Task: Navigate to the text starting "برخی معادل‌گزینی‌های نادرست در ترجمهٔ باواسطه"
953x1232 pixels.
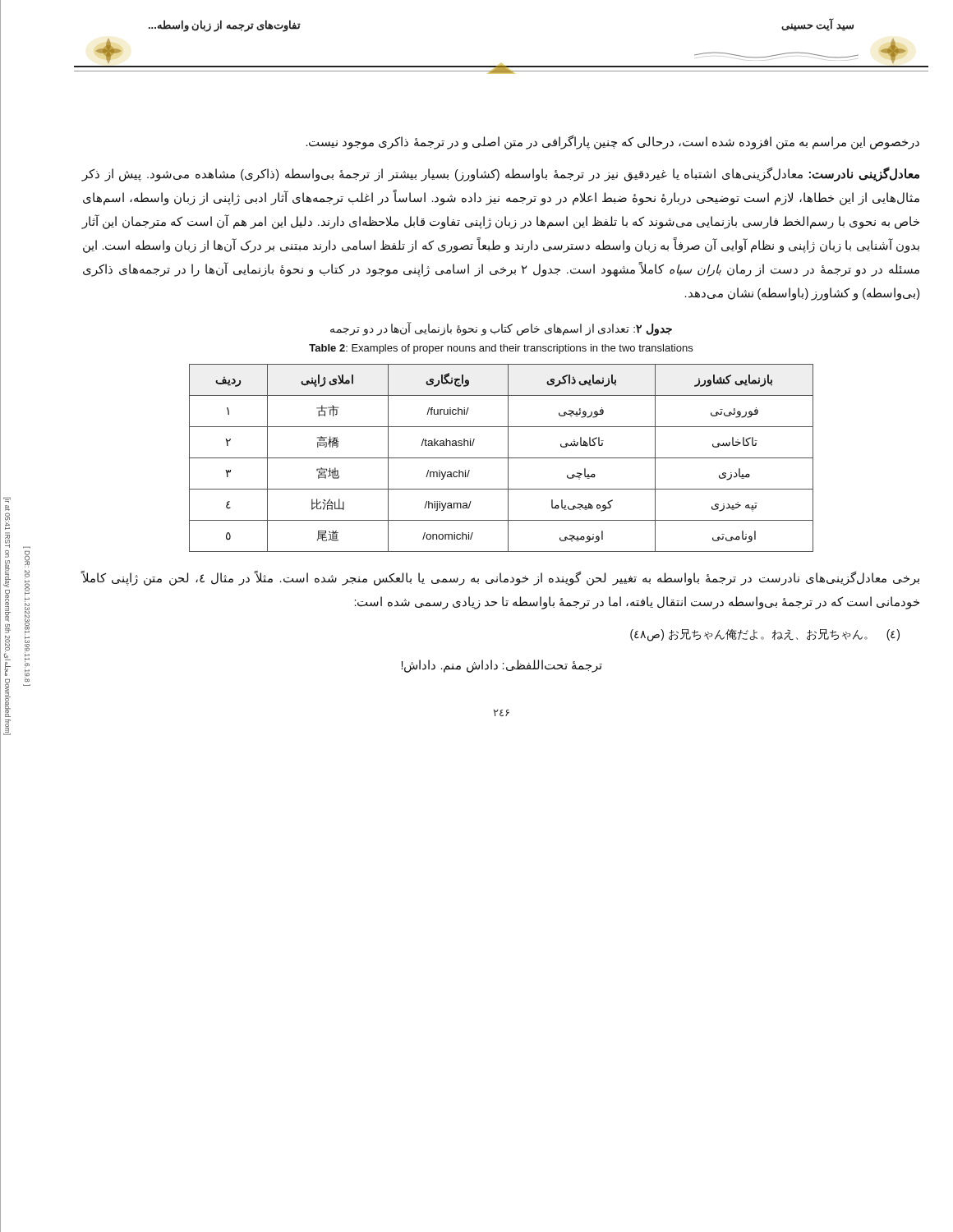Action: click(x=501, y=590)
